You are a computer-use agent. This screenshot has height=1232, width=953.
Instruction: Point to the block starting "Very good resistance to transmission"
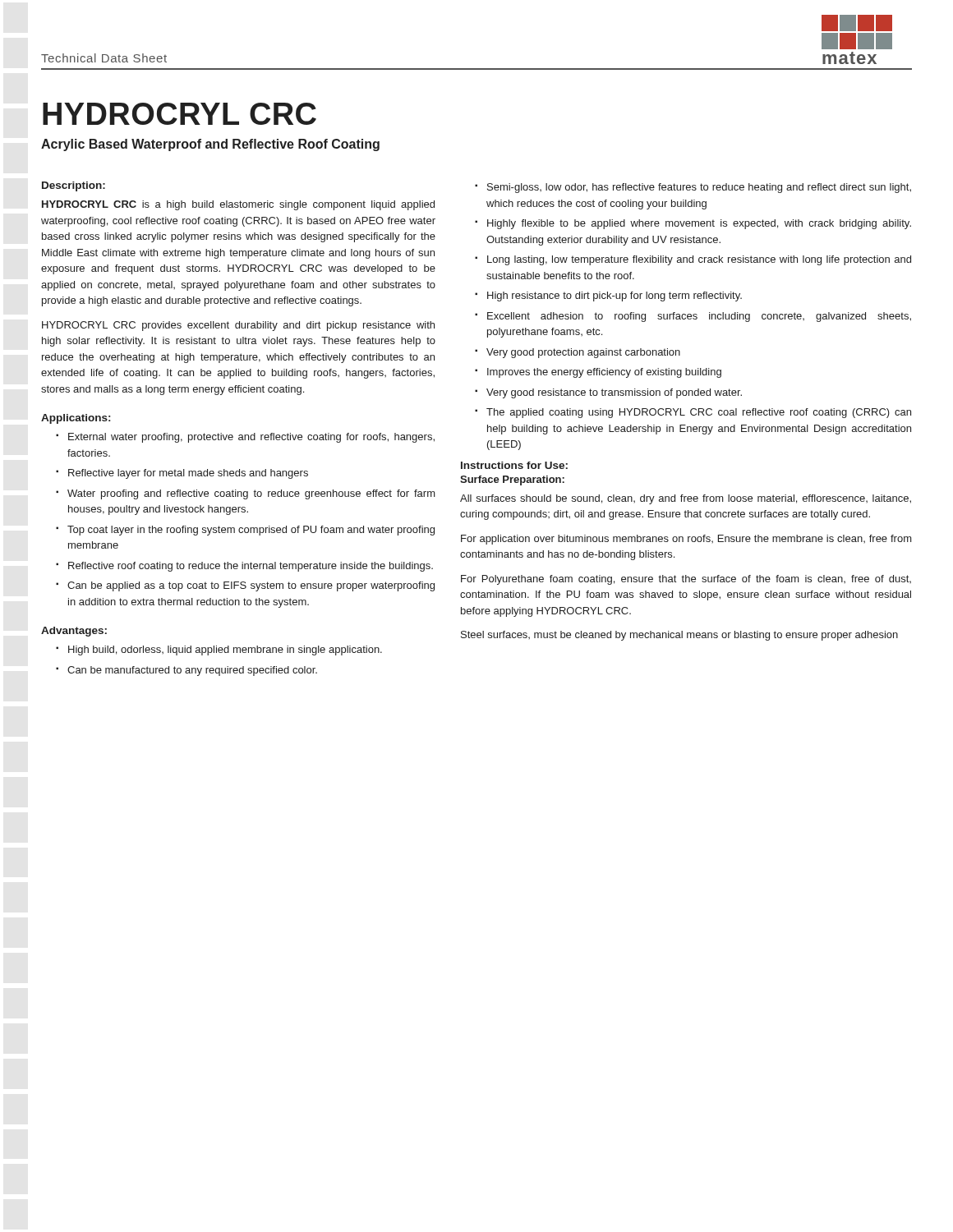click(x=615, y=392)
